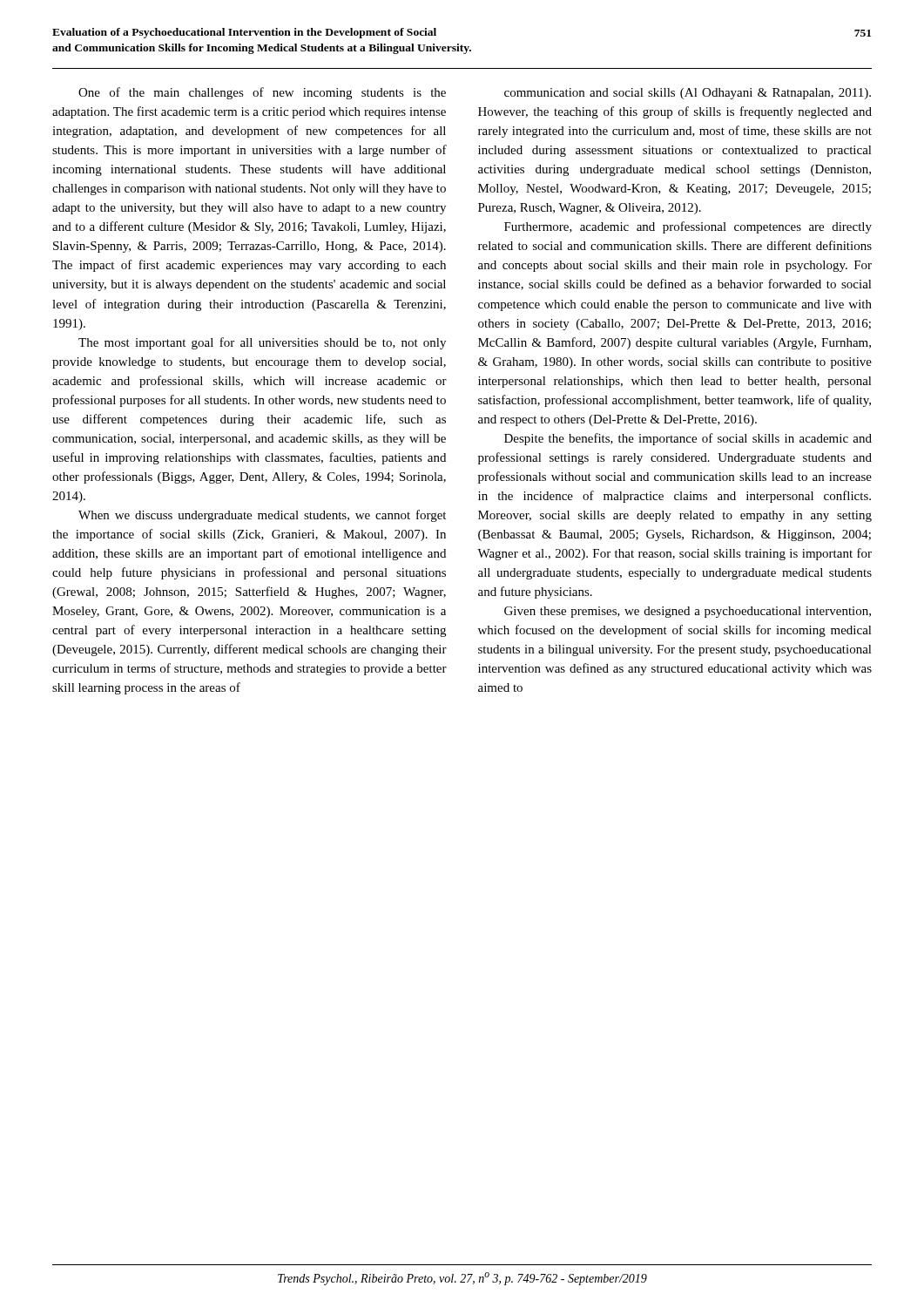Find the block on this page that starts "Given these premises, we"
This screenshot has height=1307, width=924.
675,650
